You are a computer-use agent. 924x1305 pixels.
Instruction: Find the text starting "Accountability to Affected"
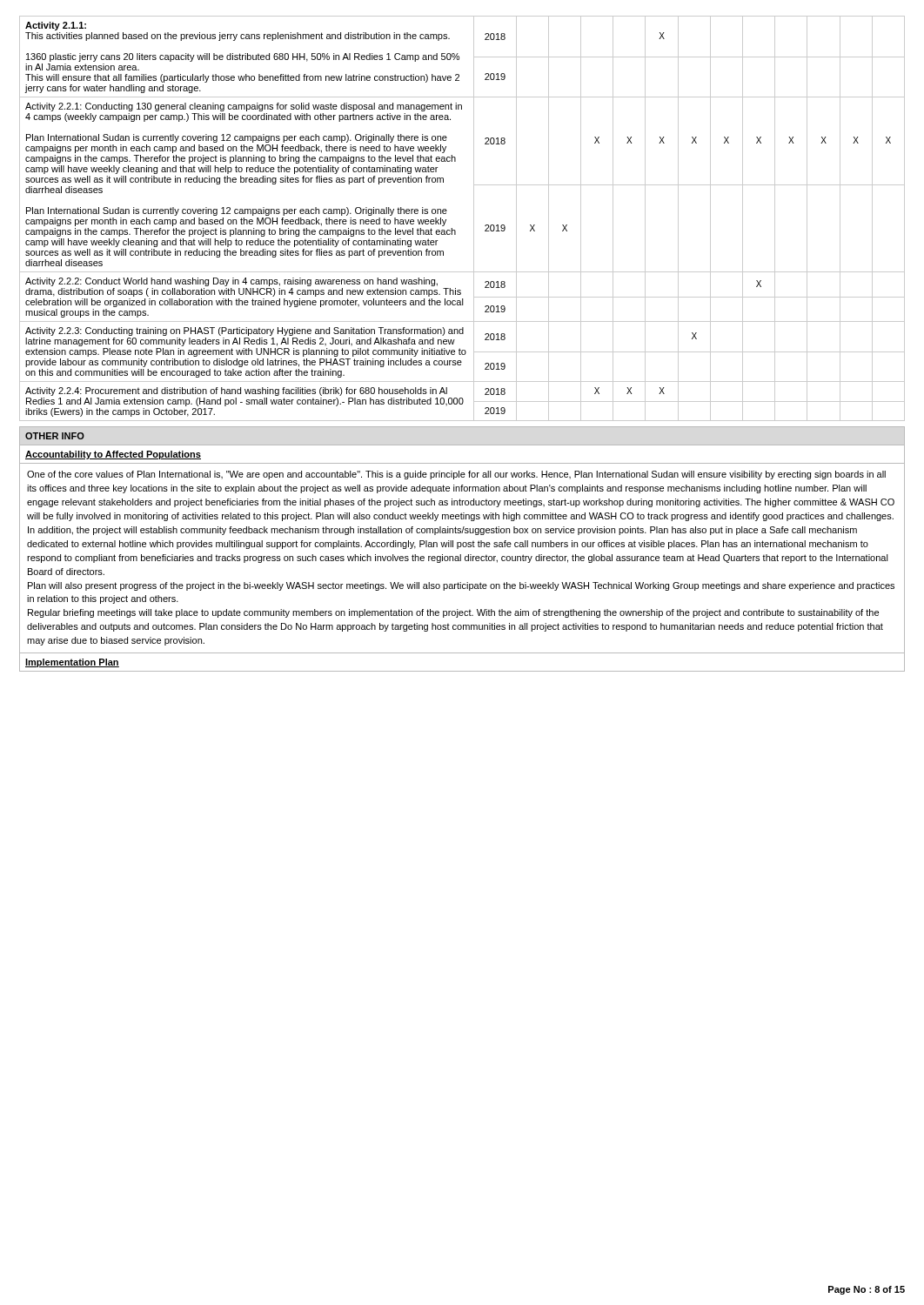click(113, 454)
